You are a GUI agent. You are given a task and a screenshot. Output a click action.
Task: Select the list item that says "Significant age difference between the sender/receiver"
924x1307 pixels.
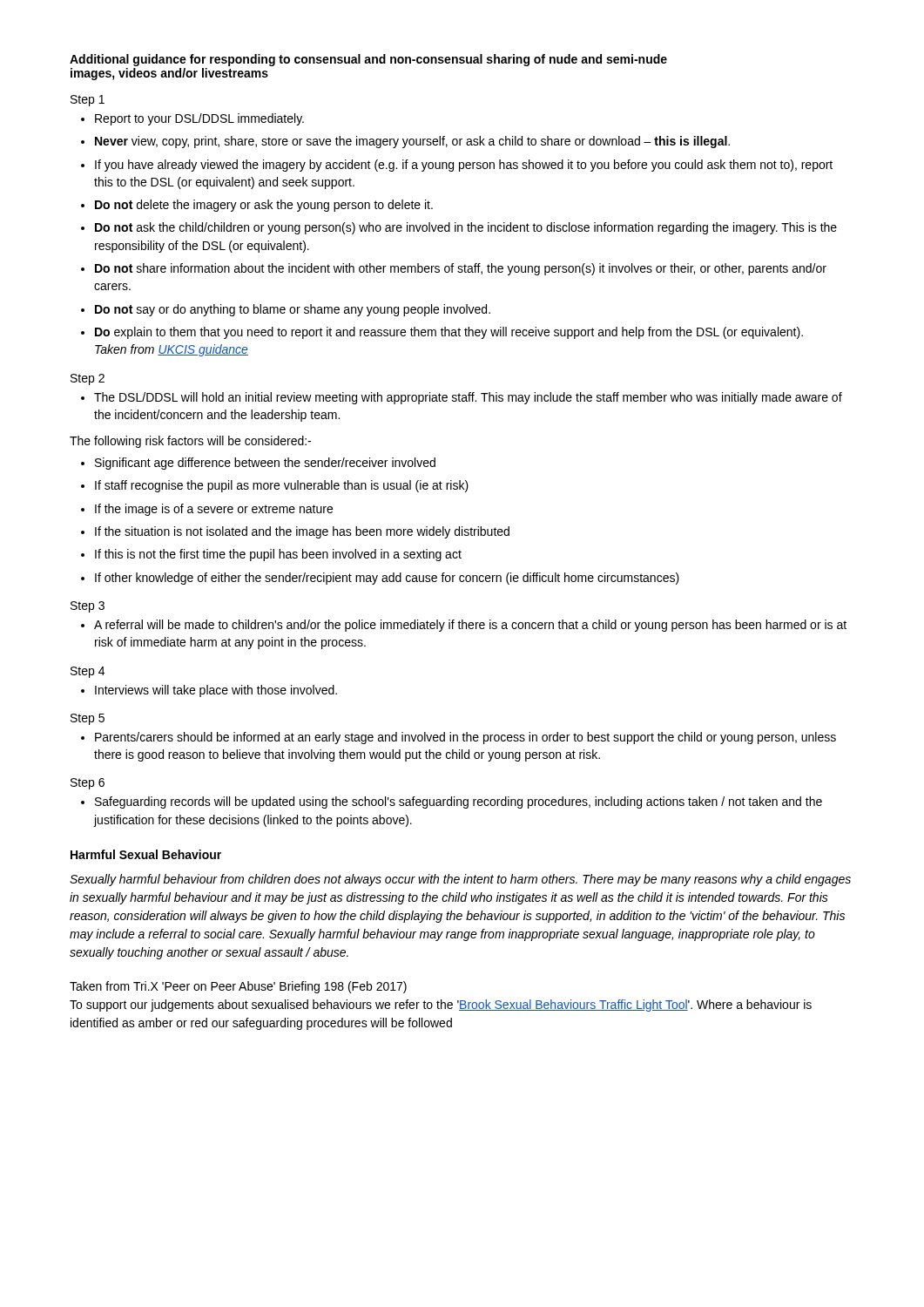pyautogui.click(x=258, y=464)
